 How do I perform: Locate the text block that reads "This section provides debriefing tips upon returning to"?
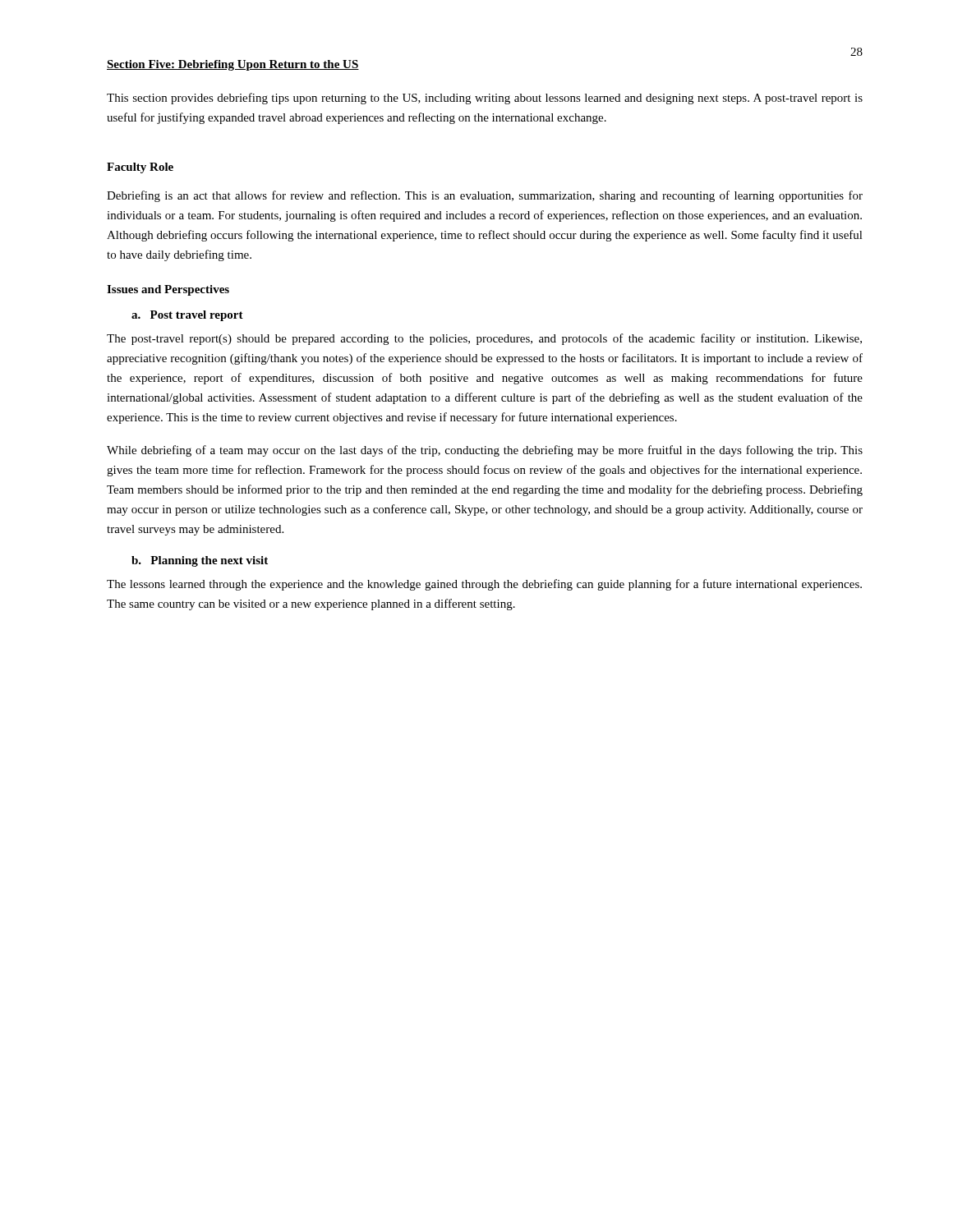[485, 108]
